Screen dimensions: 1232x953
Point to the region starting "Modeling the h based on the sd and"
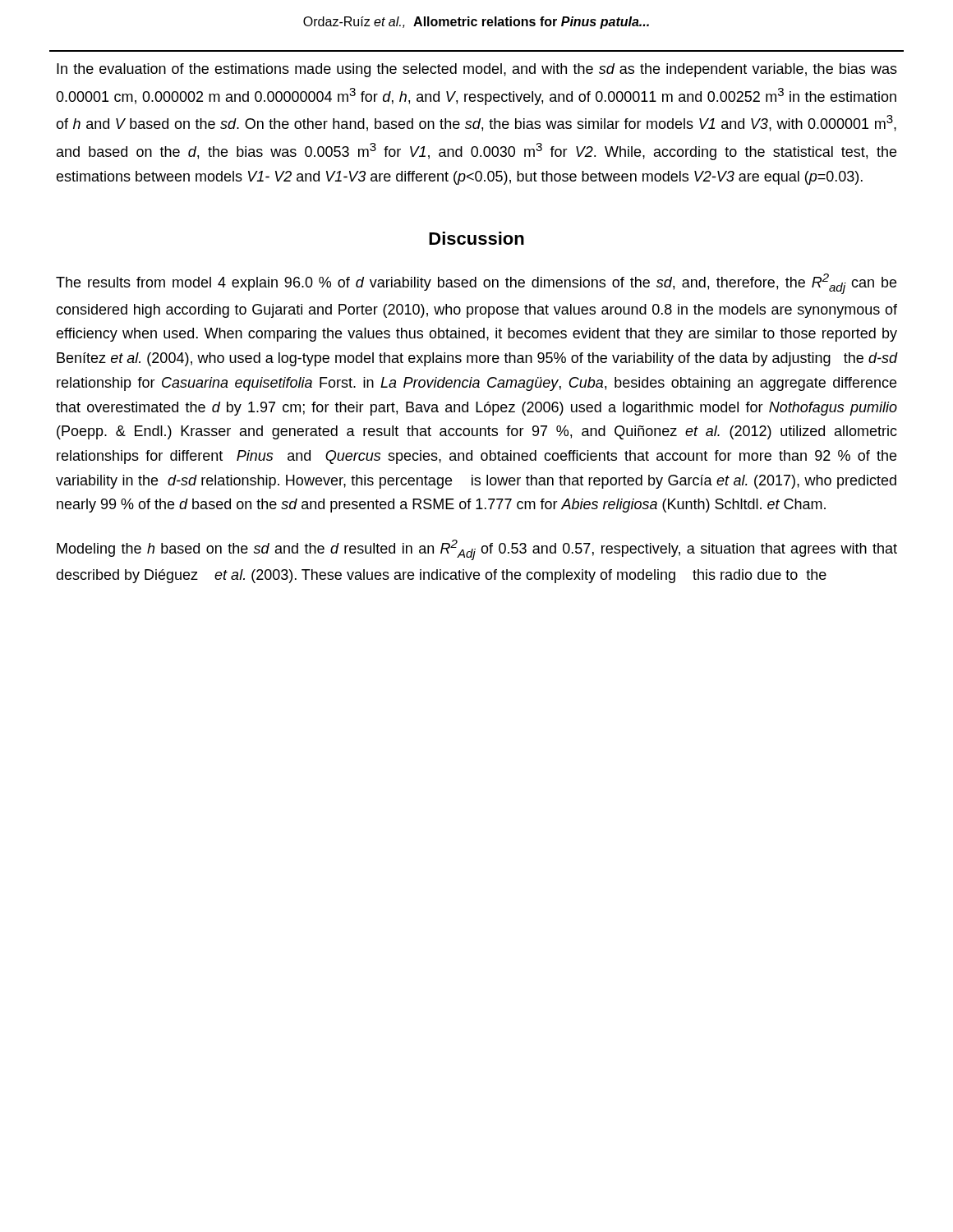point(476,561)
